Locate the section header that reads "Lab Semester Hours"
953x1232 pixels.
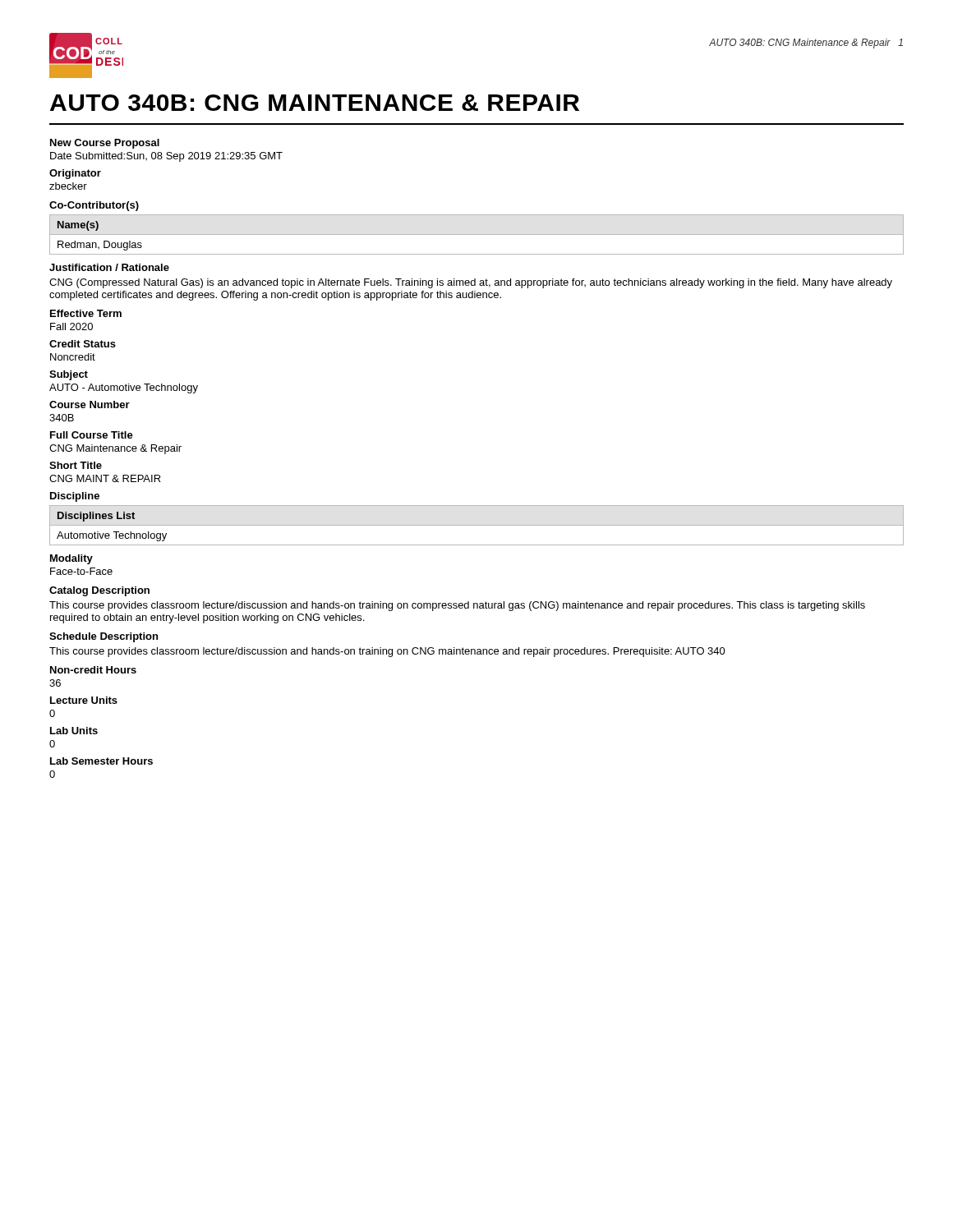[101, 761]
